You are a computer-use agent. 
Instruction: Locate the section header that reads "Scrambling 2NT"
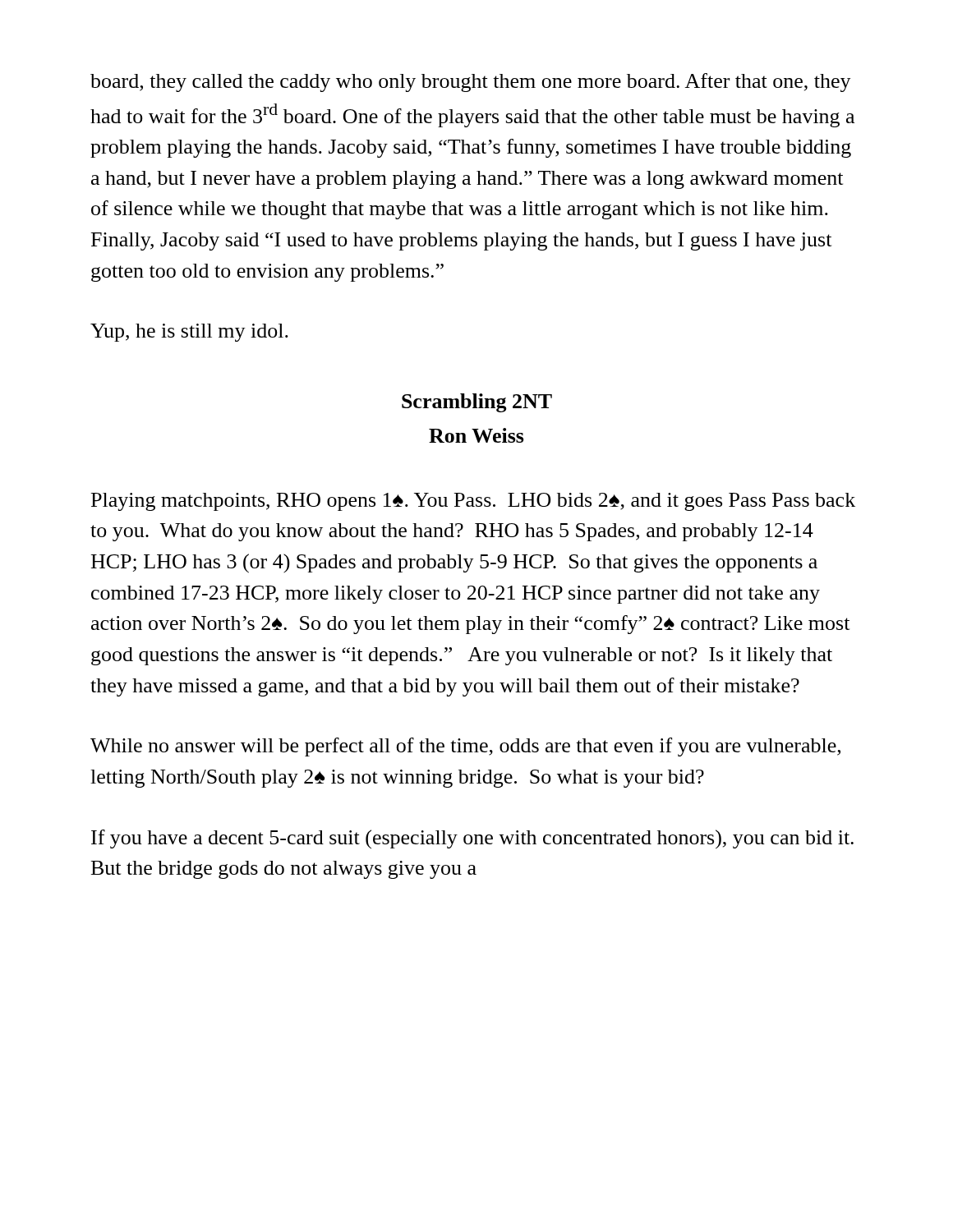pyautogui.click(x=476, y=401)
